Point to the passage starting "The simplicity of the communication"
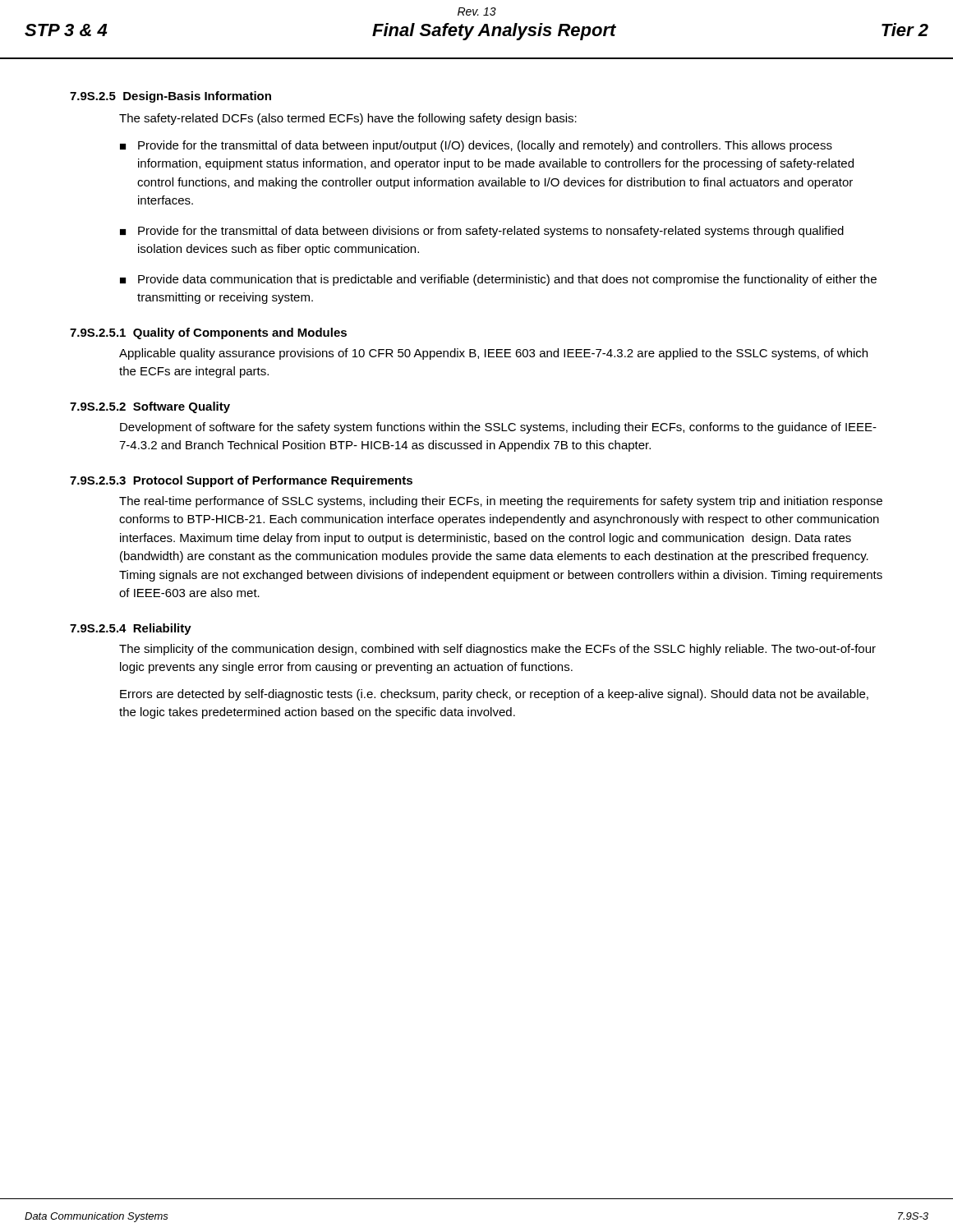The image size is (953, 1232). pos(497,657)
